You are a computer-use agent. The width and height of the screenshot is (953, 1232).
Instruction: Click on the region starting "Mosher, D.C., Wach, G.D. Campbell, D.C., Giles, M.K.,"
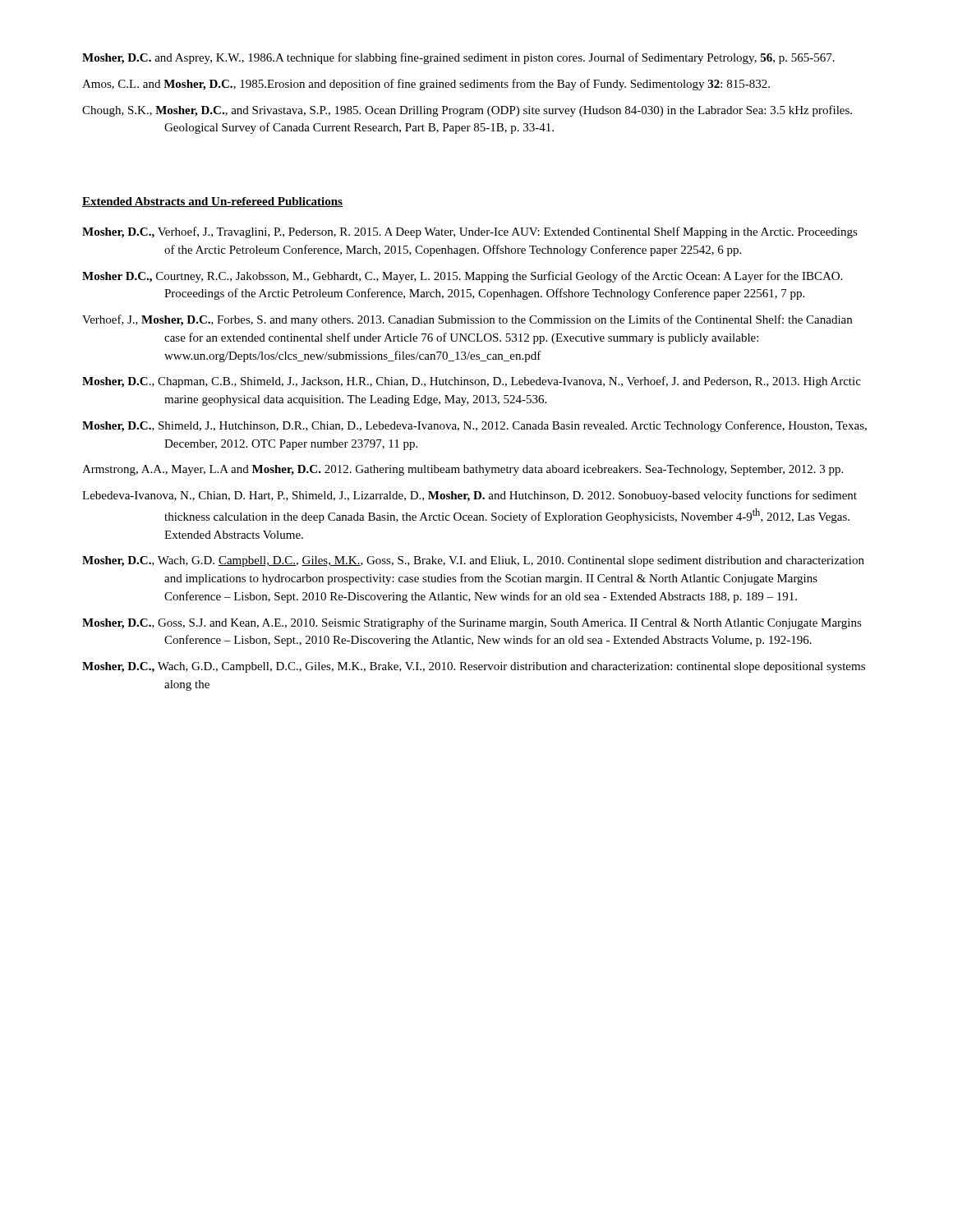[473, 578]
